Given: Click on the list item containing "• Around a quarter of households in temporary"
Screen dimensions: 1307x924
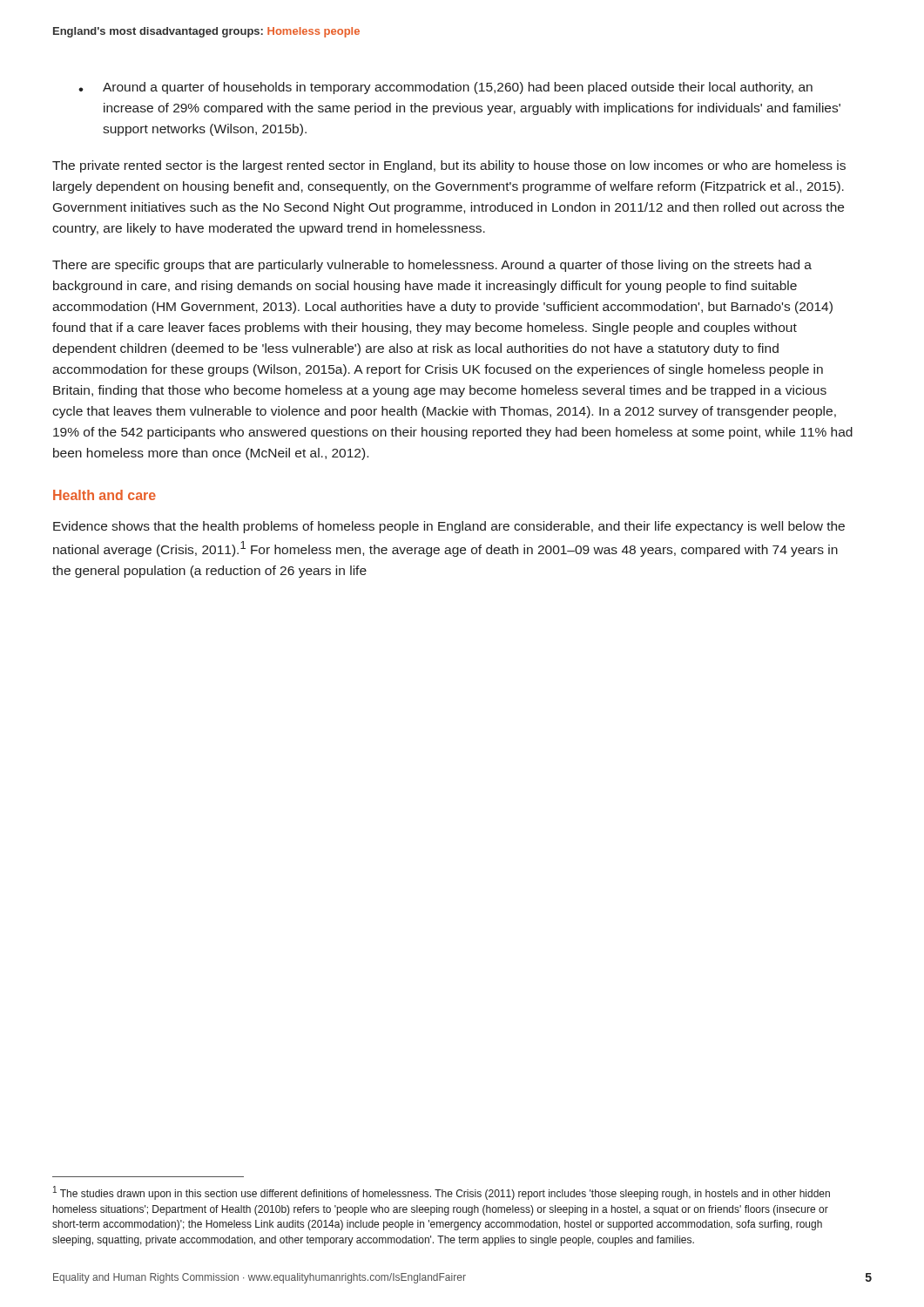Looking at the screenshot, I should (x=466, y=108).
